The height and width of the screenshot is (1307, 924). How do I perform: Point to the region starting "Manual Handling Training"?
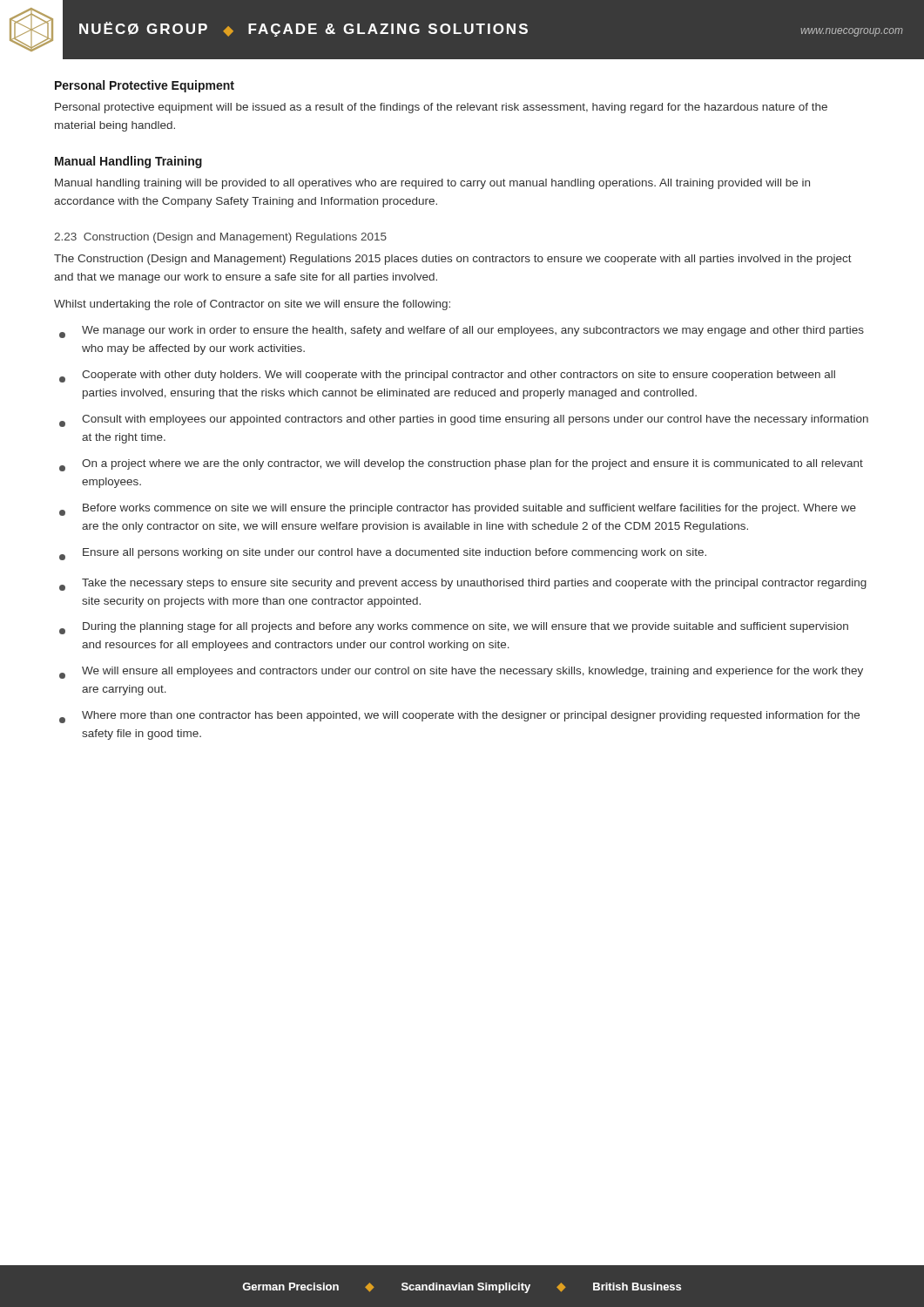tap(128, 161)
